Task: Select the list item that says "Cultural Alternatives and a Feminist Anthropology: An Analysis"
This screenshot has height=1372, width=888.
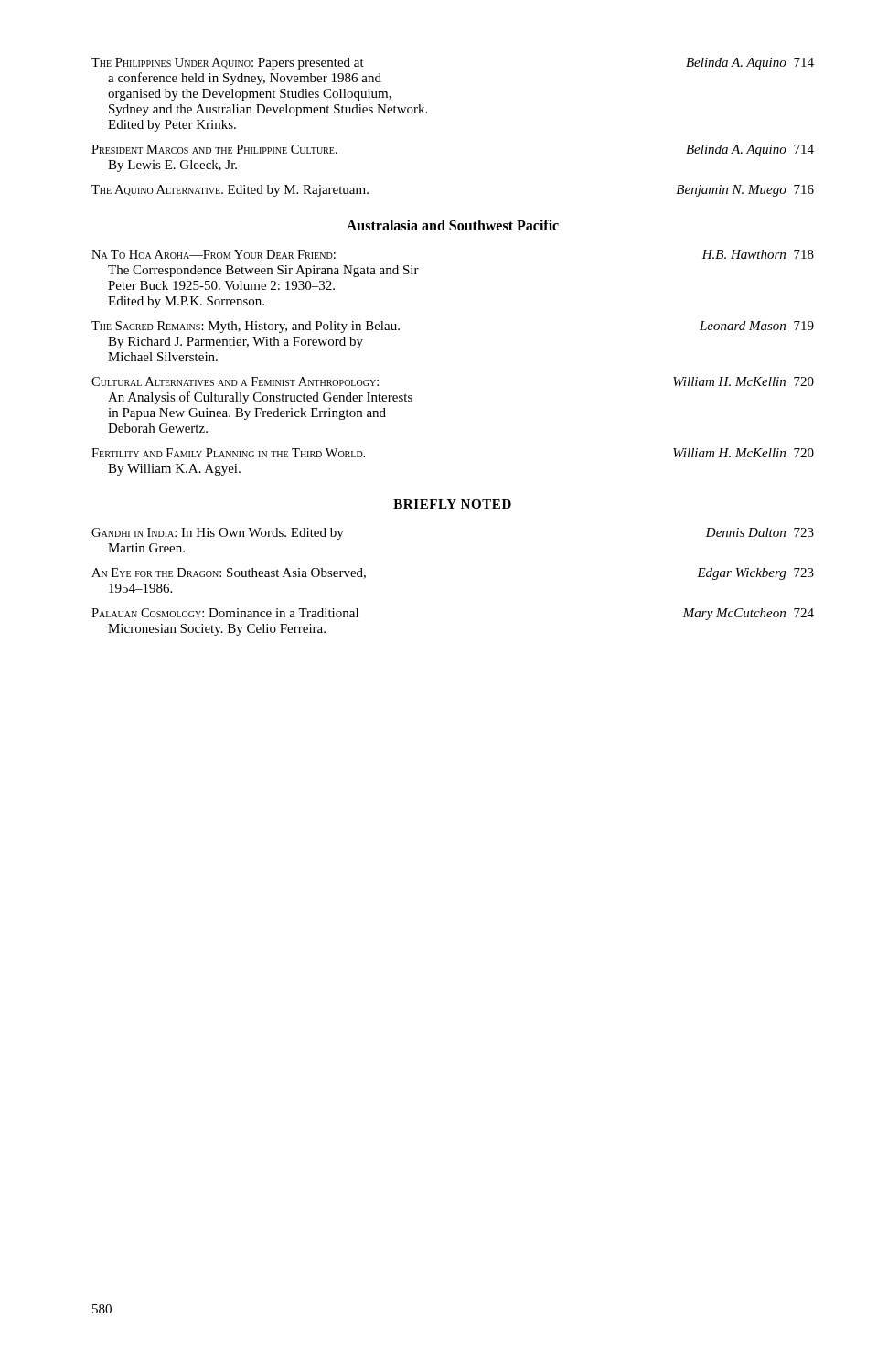Action: 235,381
